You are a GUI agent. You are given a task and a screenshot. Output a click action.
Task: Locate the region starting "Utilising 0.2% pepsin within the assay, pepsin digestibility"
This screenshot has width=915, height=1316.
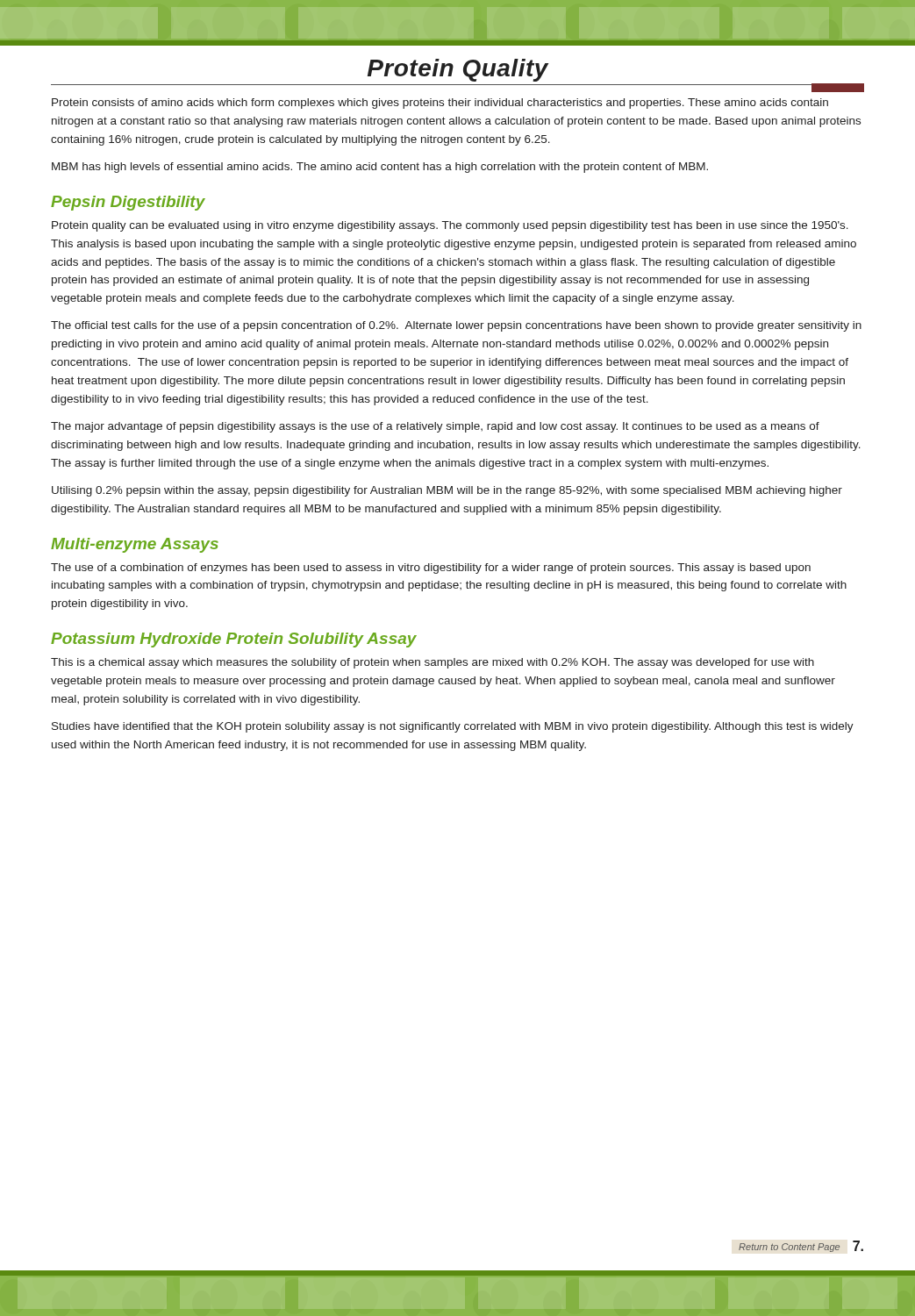coord(446,499)
